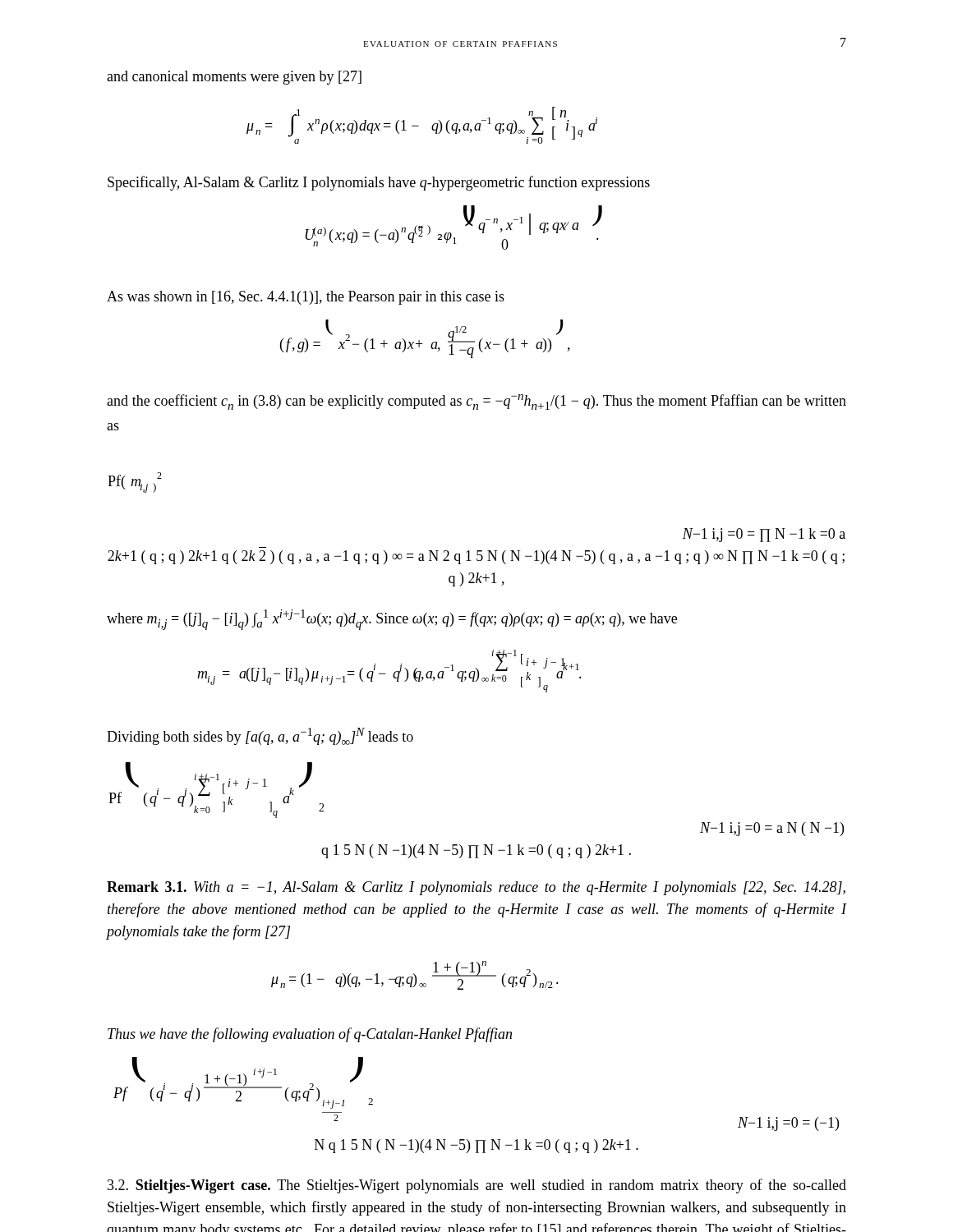Click the formula that begins "μ n = ∫ 1 a x n"
Screen dimensions: 1232x953
pos(476,125)
